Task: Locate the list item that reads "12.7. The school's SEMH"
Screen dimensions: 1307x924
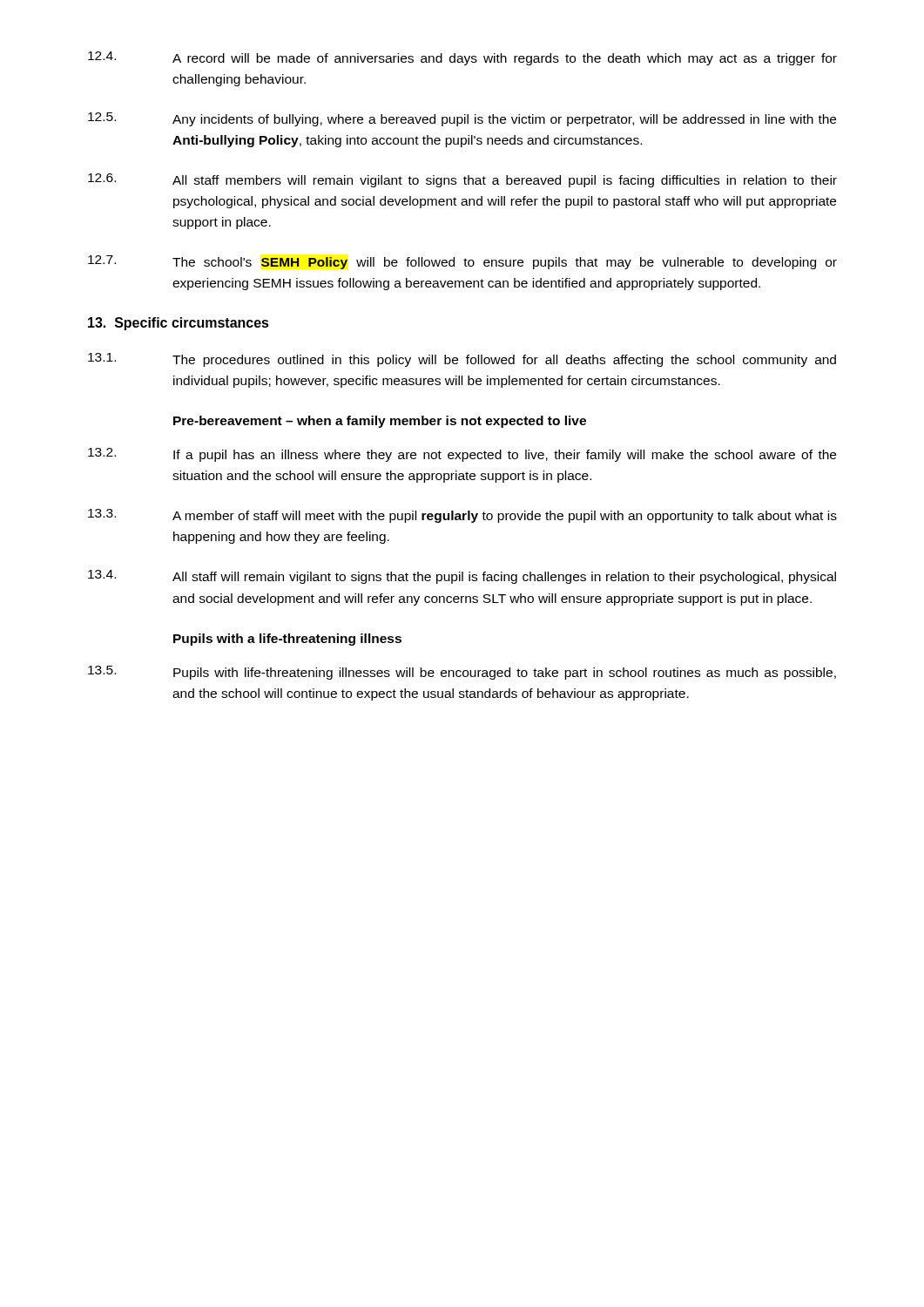Action: 462,273
